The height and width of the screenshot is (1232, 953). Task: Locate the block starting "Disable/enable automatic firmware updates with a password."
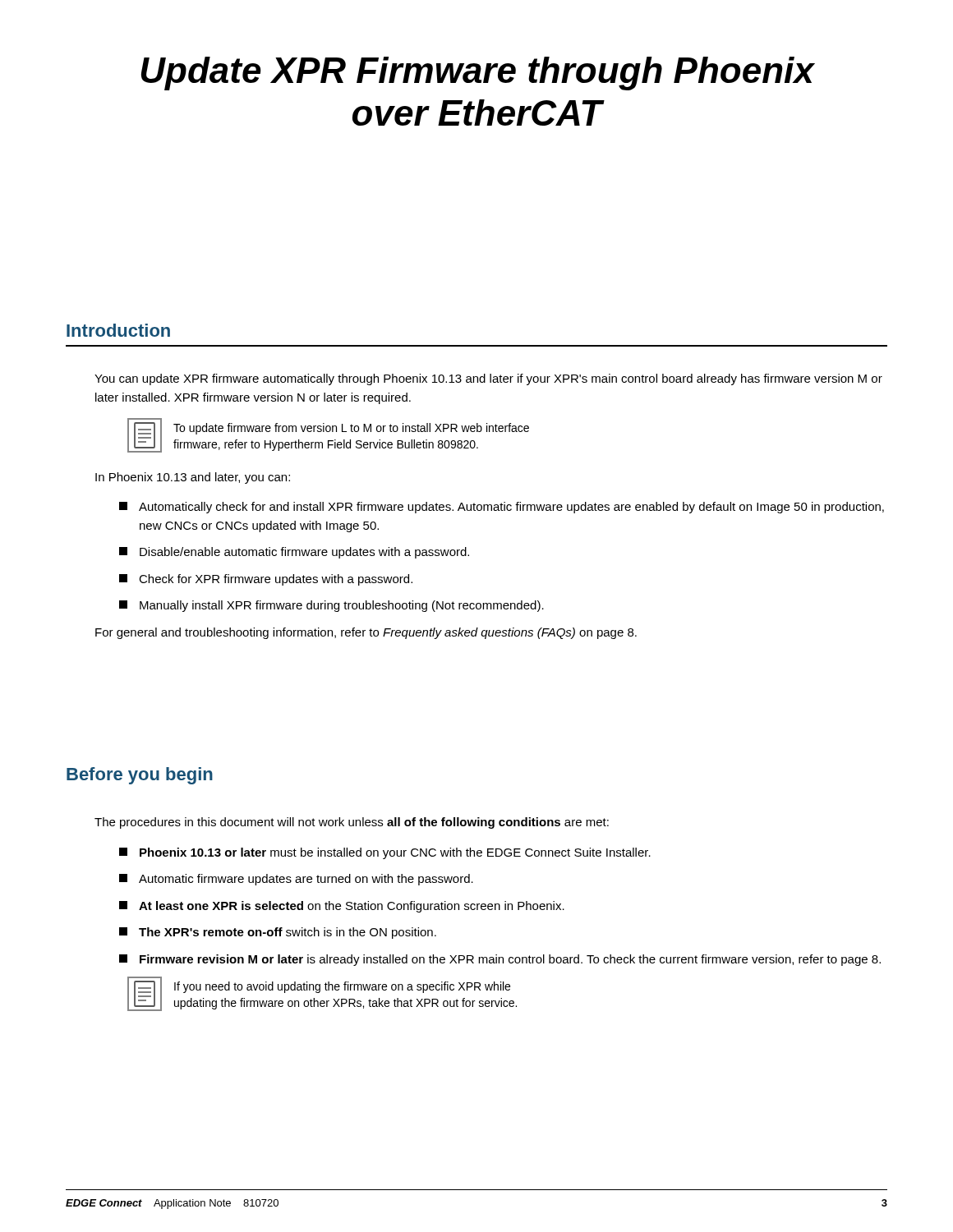coord(294,553)
